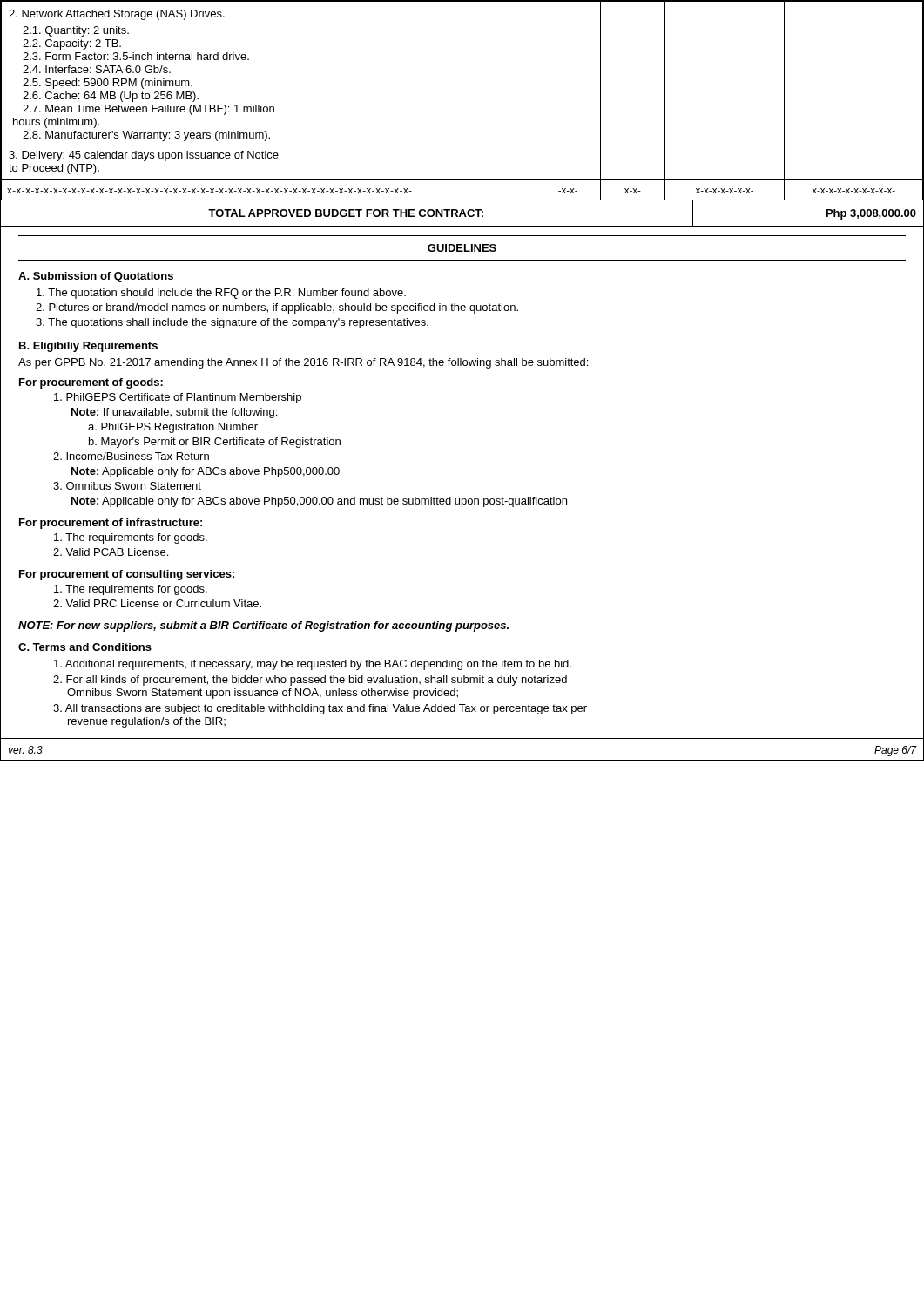Locate the block of text that opens with "Additional requirements, if necessary, may be"
Image resolution: width=924 pixels, height=1307 pixels.
pos(313,664)
